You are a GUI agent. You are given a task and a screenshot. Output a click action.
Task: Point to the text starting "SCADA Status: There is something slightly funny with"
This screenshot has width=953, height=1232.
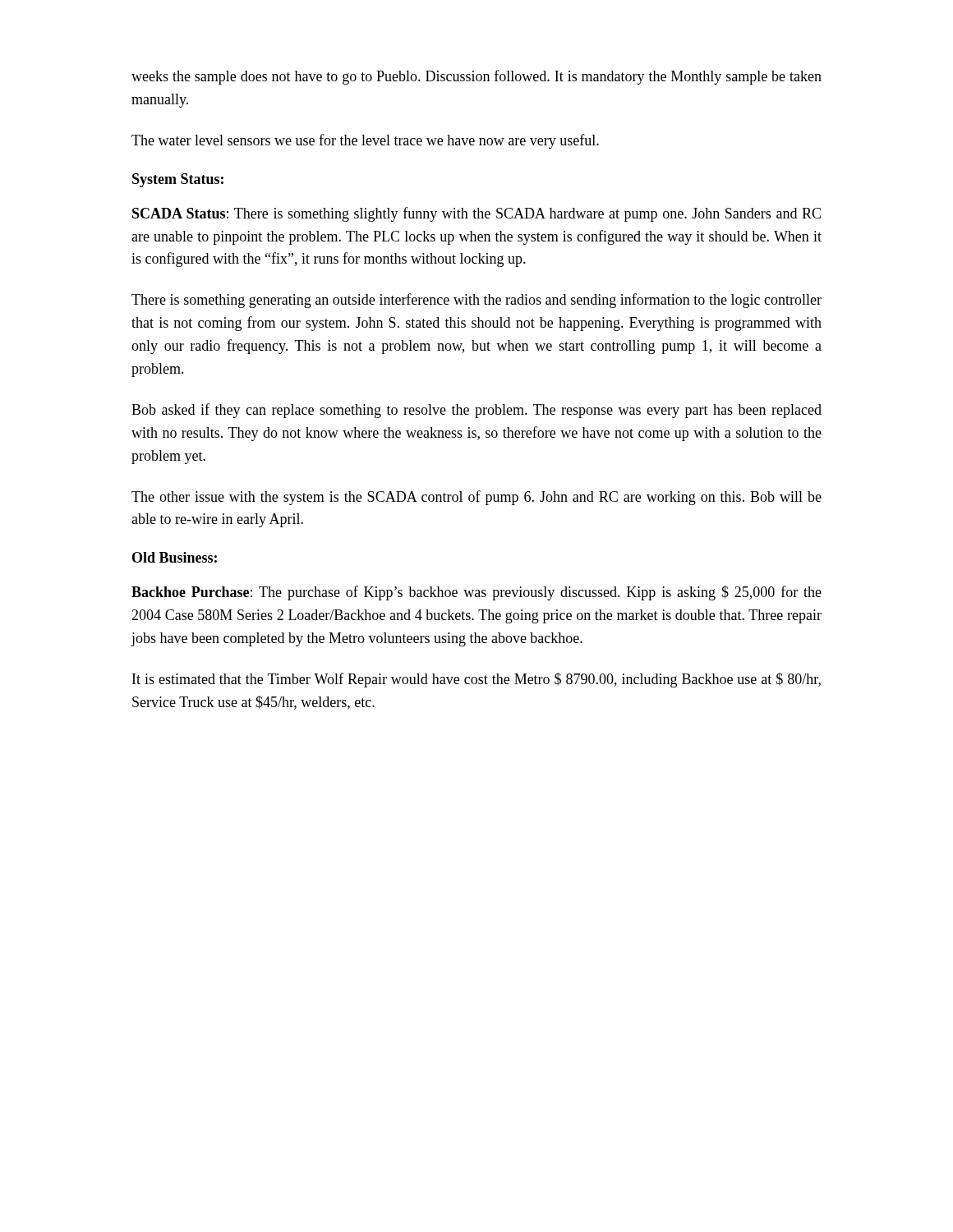coord(476,236)
